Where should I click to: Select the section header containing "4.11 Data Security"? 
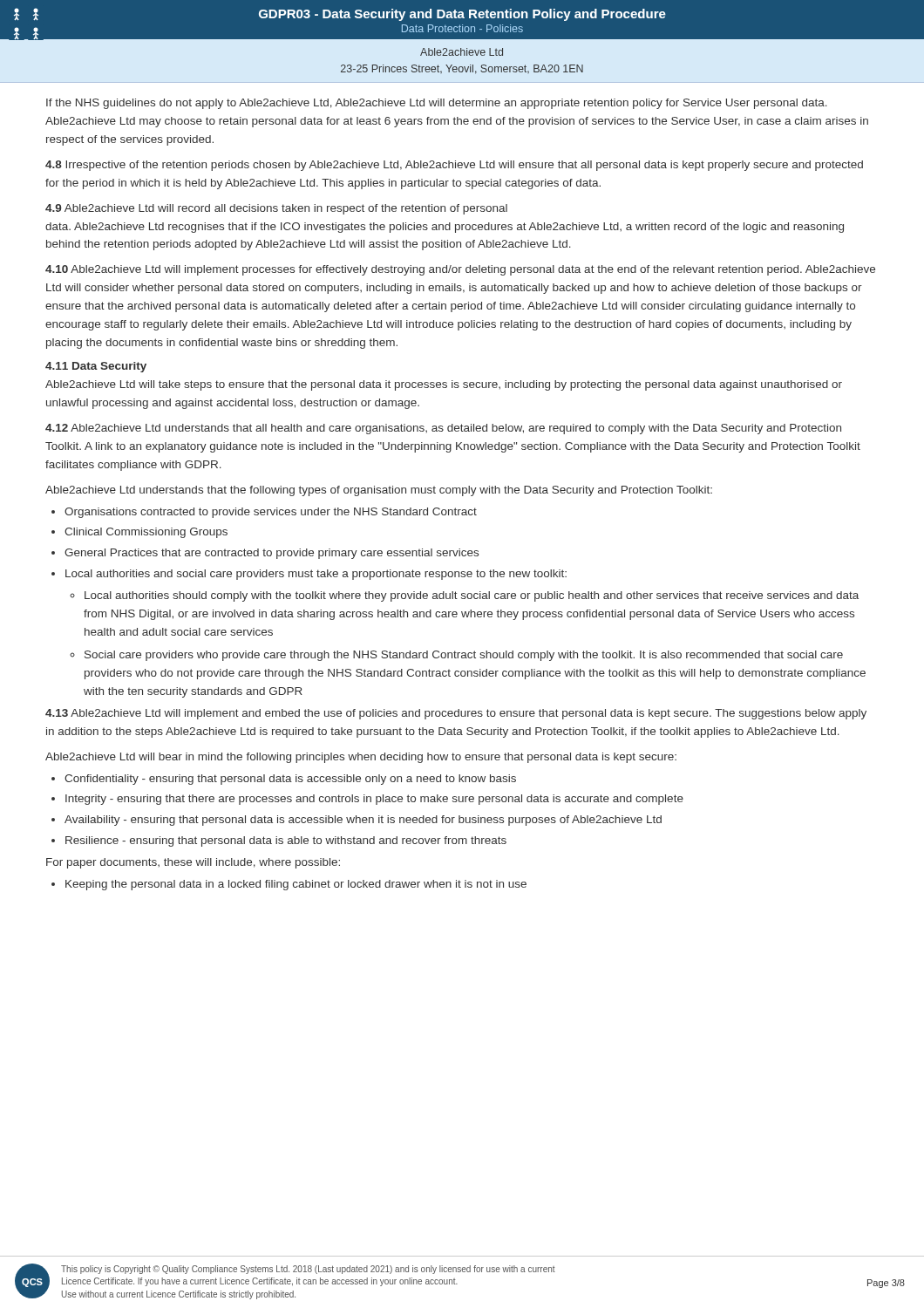coord(96,366)
